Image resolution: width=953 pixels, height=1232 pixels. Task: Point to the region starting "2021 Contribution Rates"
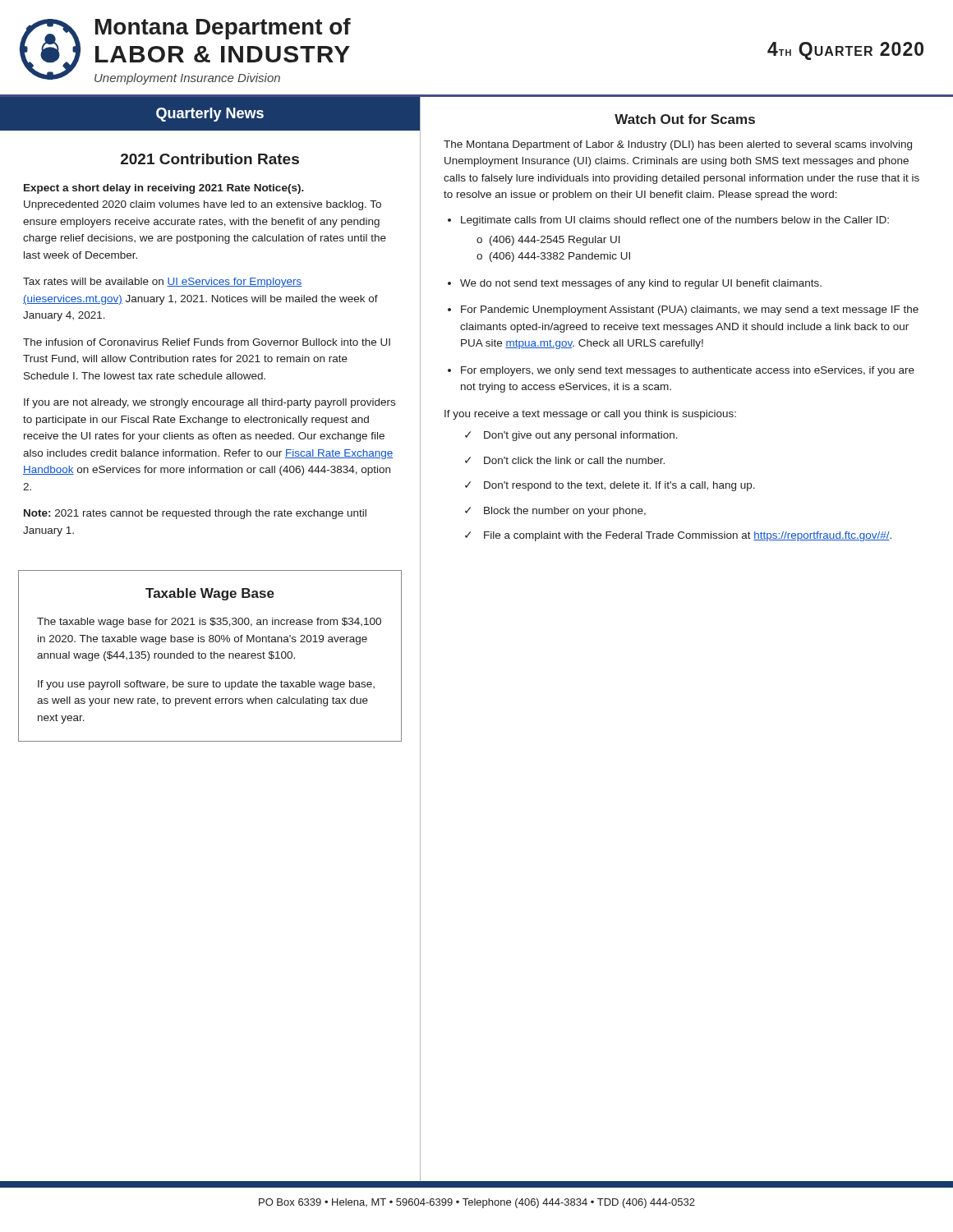(210, 159)
